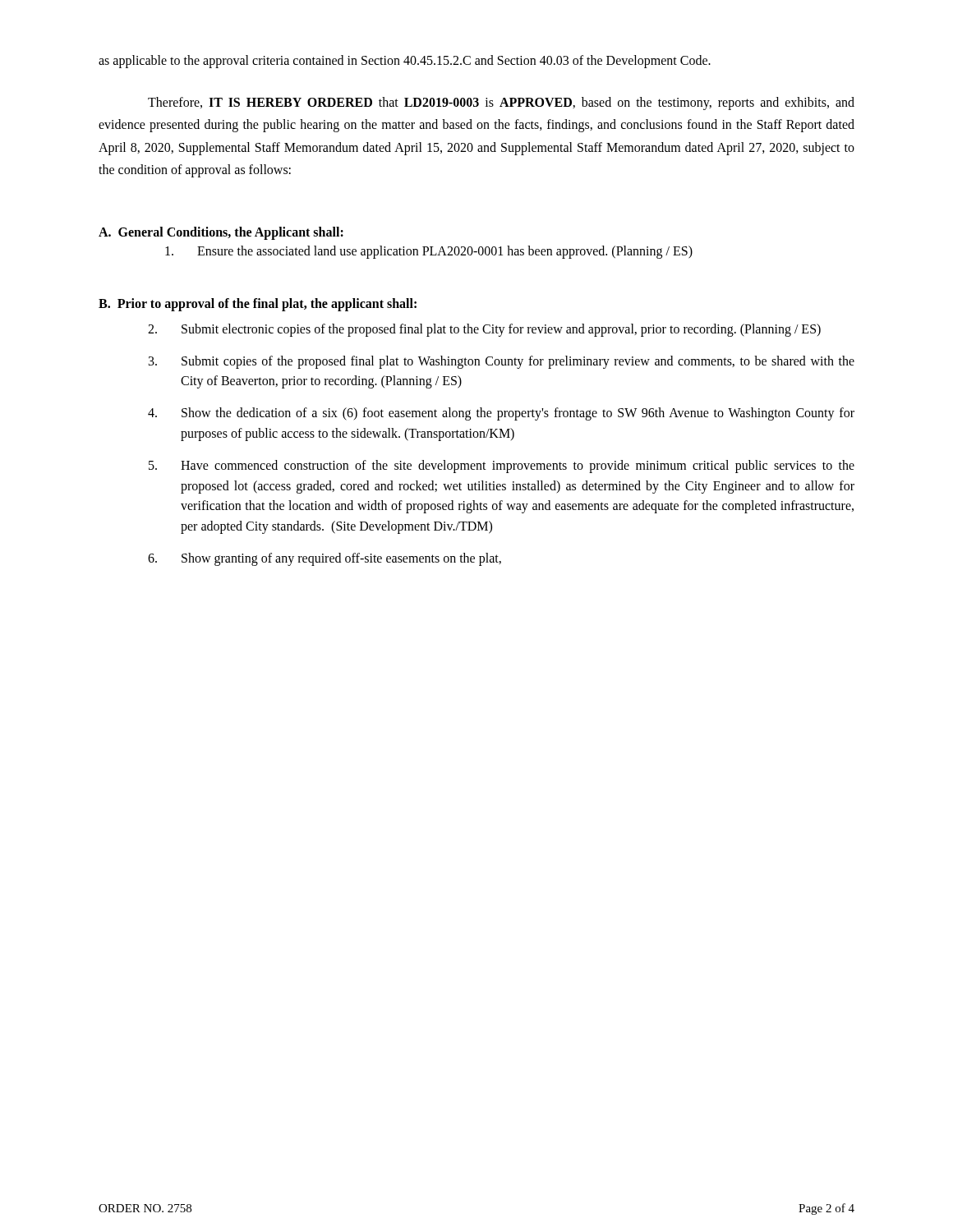Click on the element starting "Ensure the associated"
The width and height of the screenshot is (953, 1232).
[x=509, y=252]
